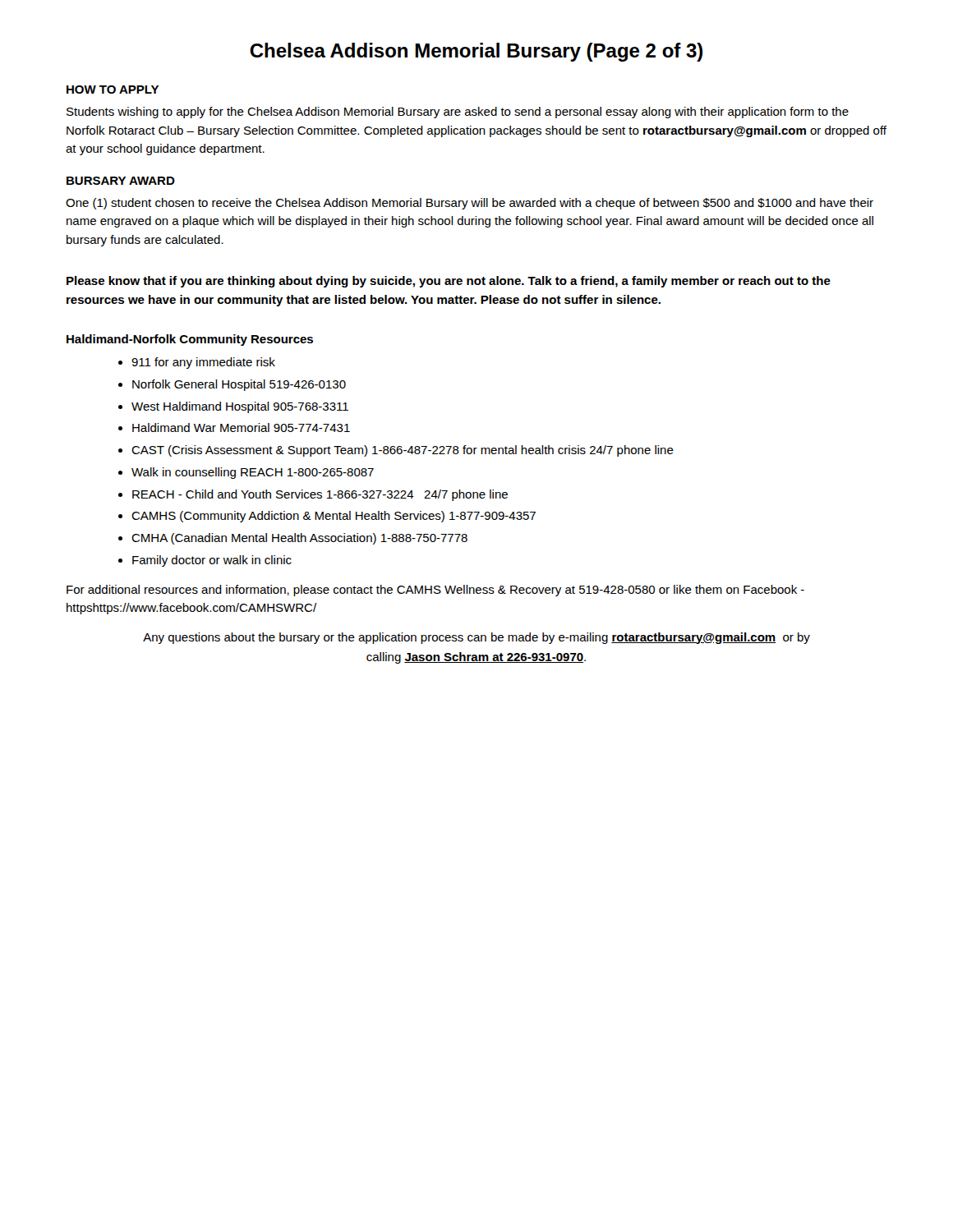Click on the text block starting "BURSARY AWARD"
Image resolution: width=953 pixels, height=1232 pixels.
coord(120,180)
